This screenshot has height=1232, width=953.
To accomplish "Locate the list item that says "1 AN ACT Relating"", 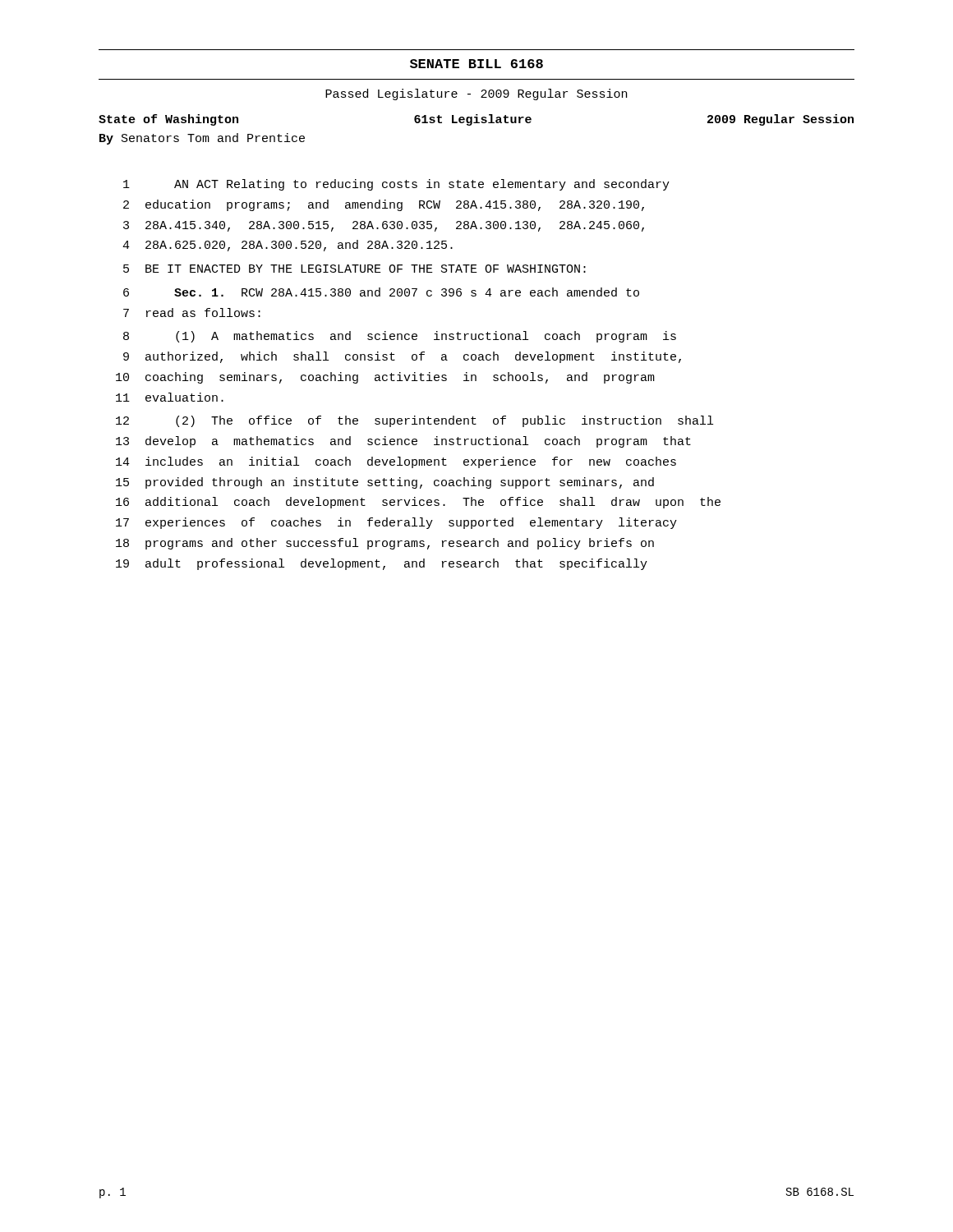I will click(476, 186).
